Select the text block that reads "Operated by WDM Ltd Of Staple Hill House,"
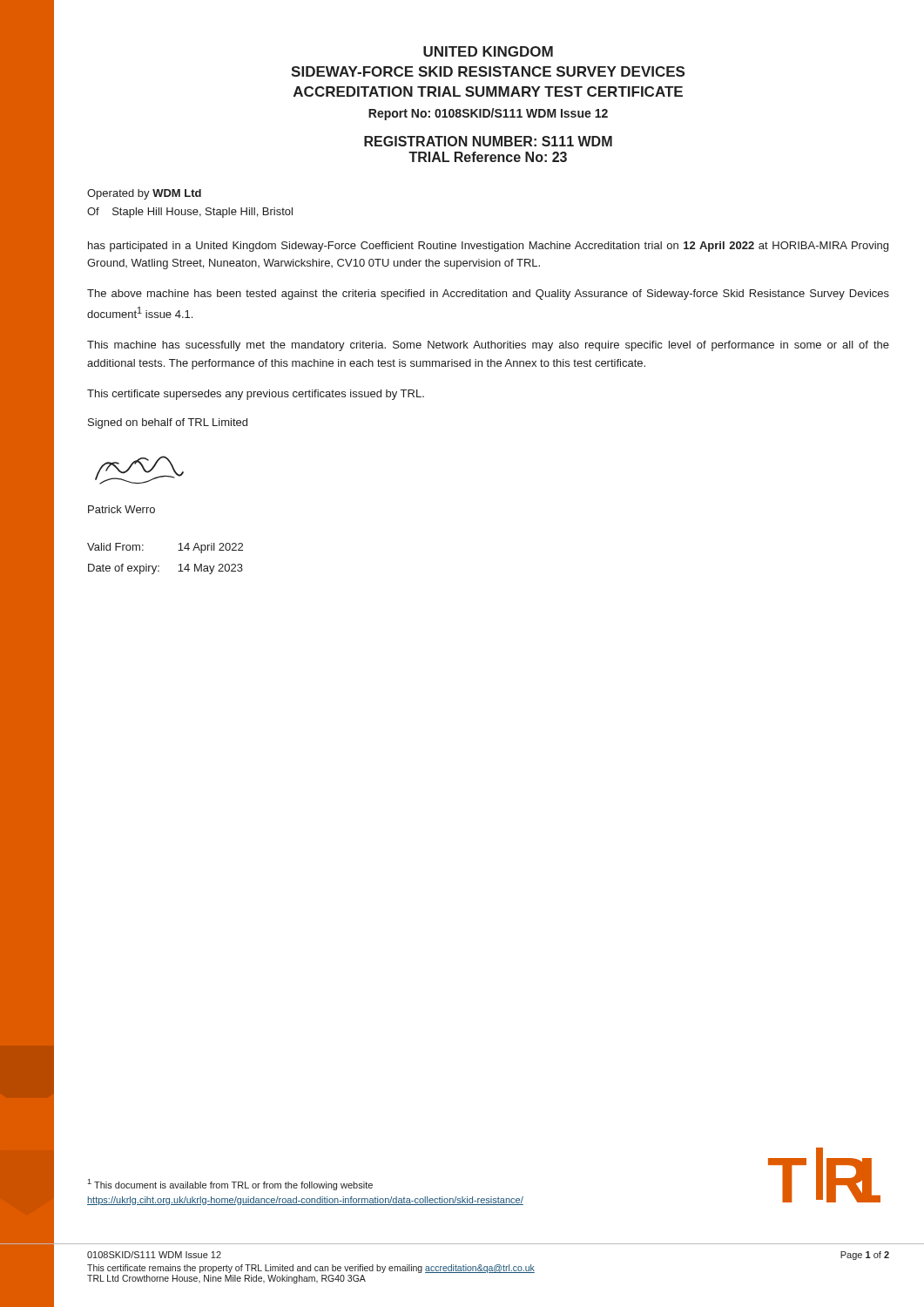Image resolution: width=924 pixels, height=1307 pixels. [x=190, y=202]
